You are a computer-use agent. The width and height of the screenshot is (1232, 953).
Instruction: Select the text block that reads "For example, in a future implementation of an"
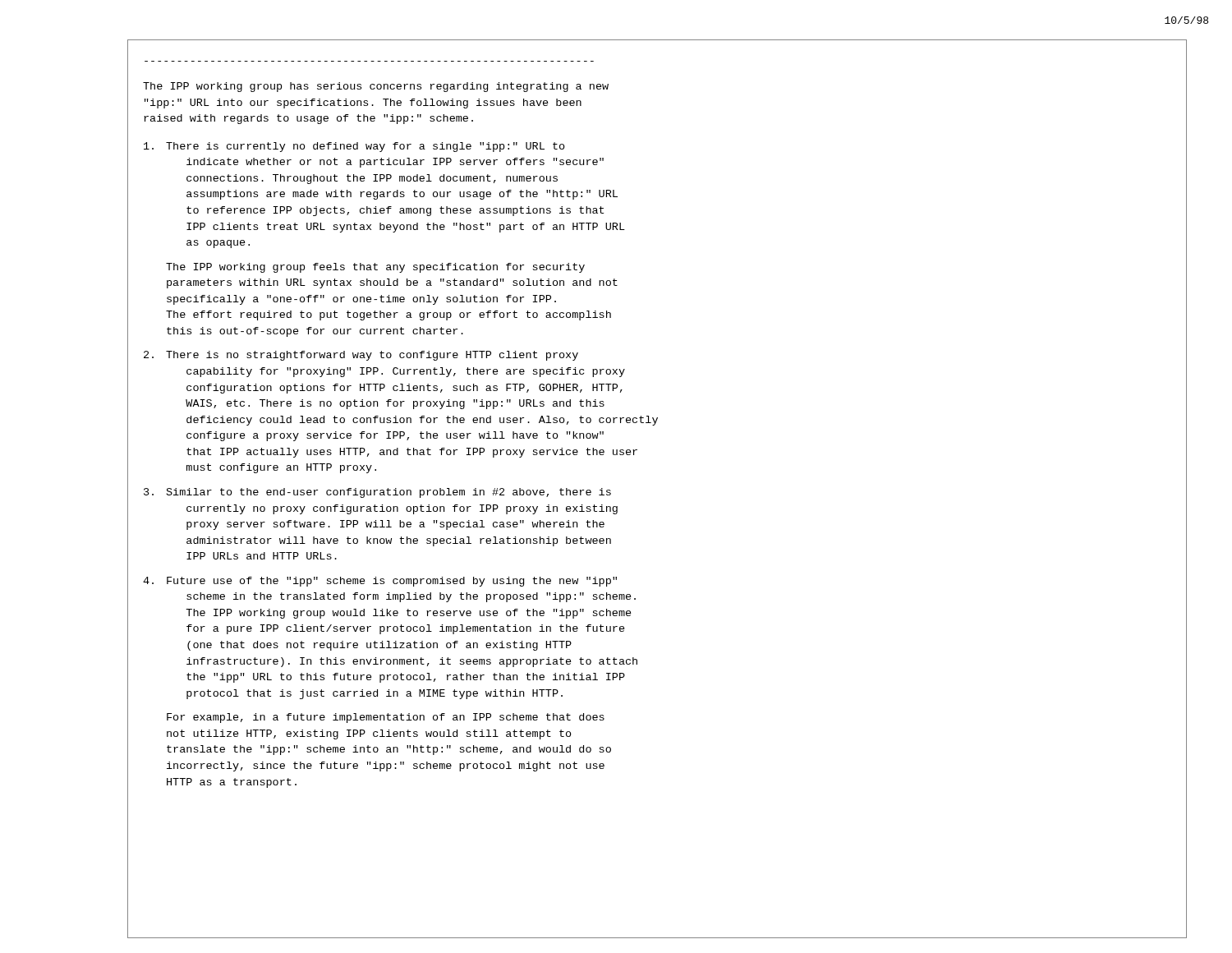pos(389,750)
